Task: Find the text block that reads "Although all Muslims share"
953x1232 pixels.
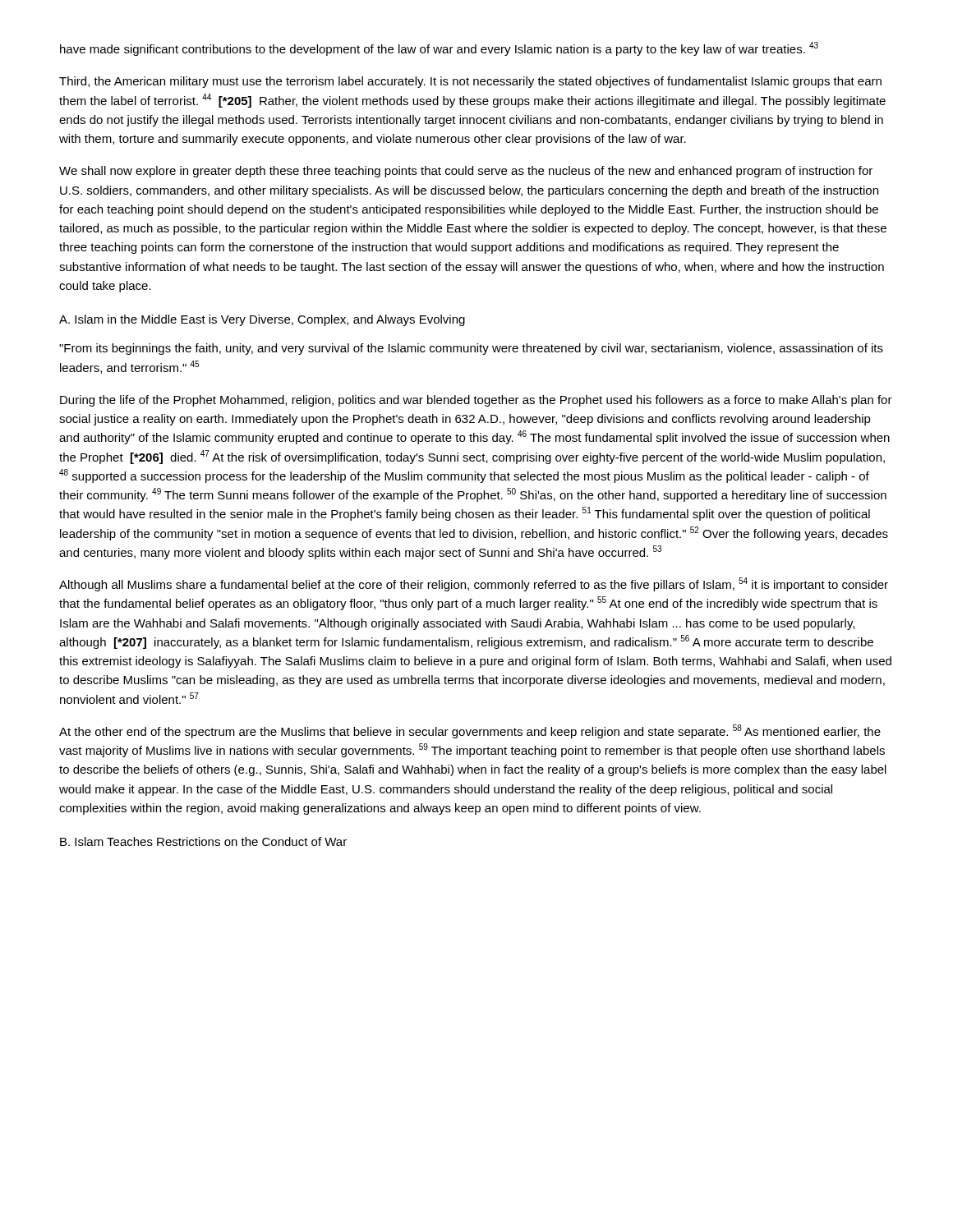Action: click(x=476, y=641)
